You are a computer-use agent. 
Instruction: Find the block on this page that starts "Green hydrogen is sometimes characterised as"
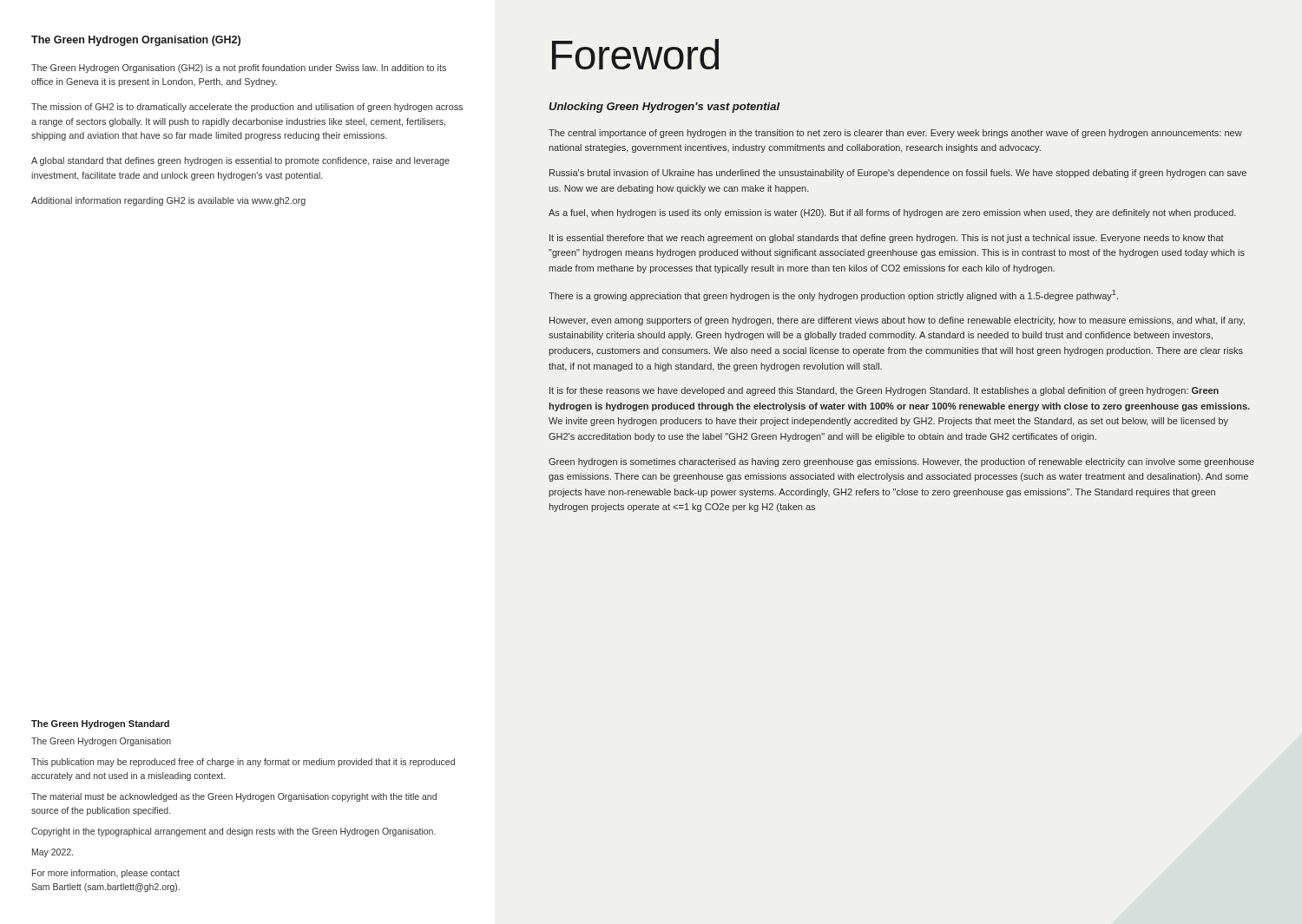click(x=902, y=484)
